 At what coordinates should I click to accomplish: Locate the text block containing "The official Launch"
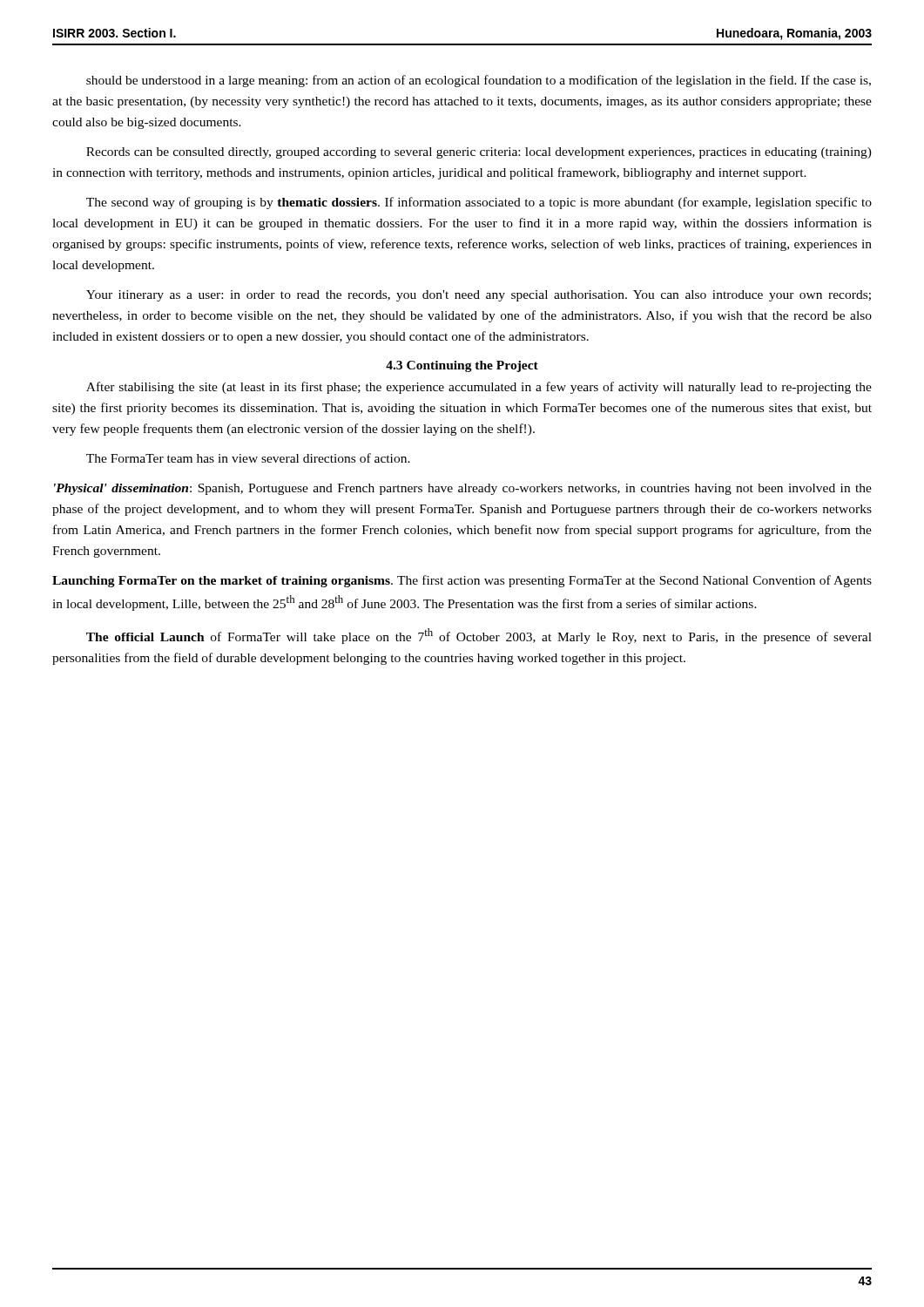click(x=462, y=646)
